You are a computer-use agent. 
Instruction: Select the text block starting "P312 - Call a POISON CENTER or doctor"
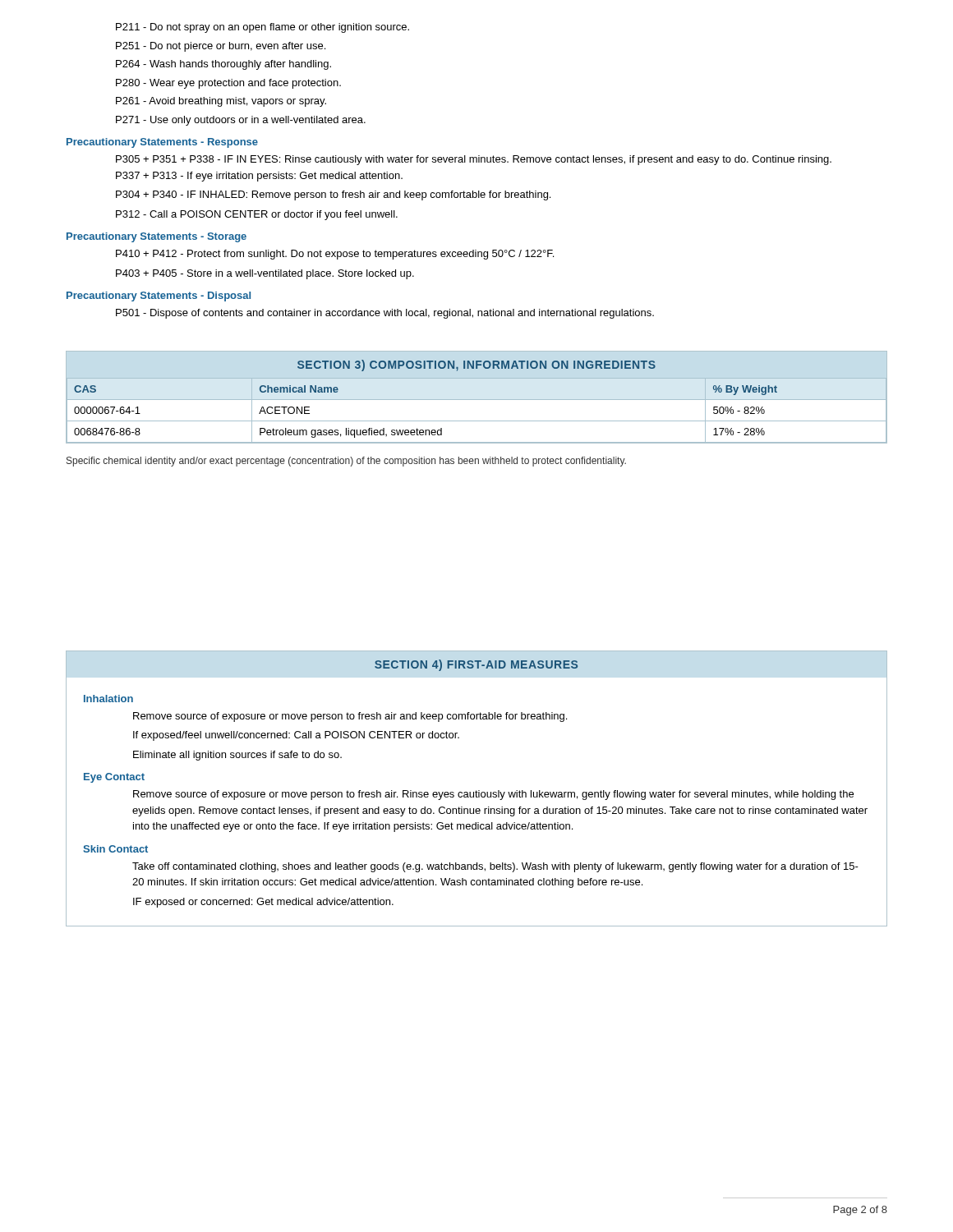click(x=257, y=214)
